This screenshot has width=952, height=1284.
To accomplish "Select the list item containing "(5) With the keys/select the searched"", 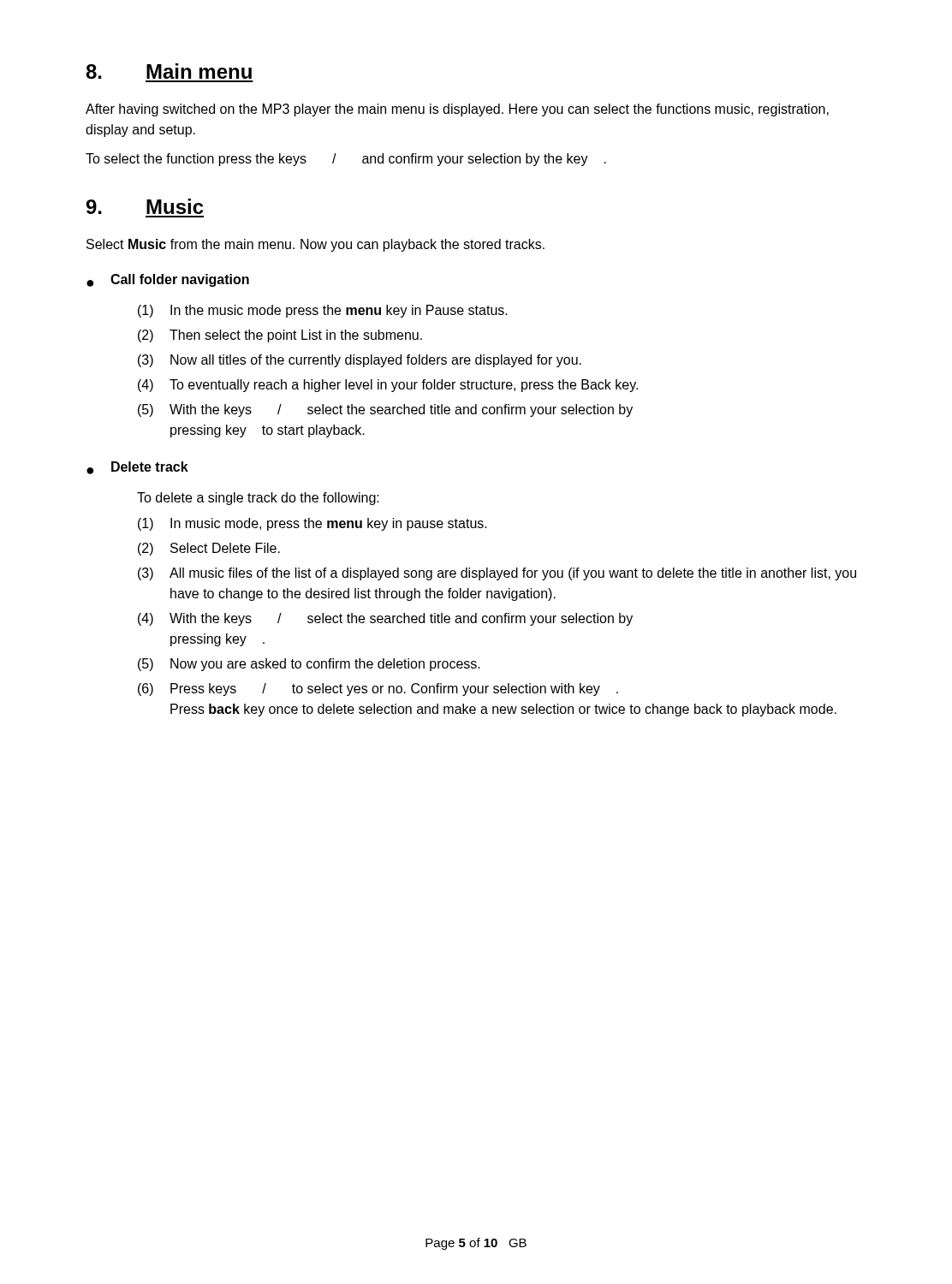I will [x=502, y=420].
